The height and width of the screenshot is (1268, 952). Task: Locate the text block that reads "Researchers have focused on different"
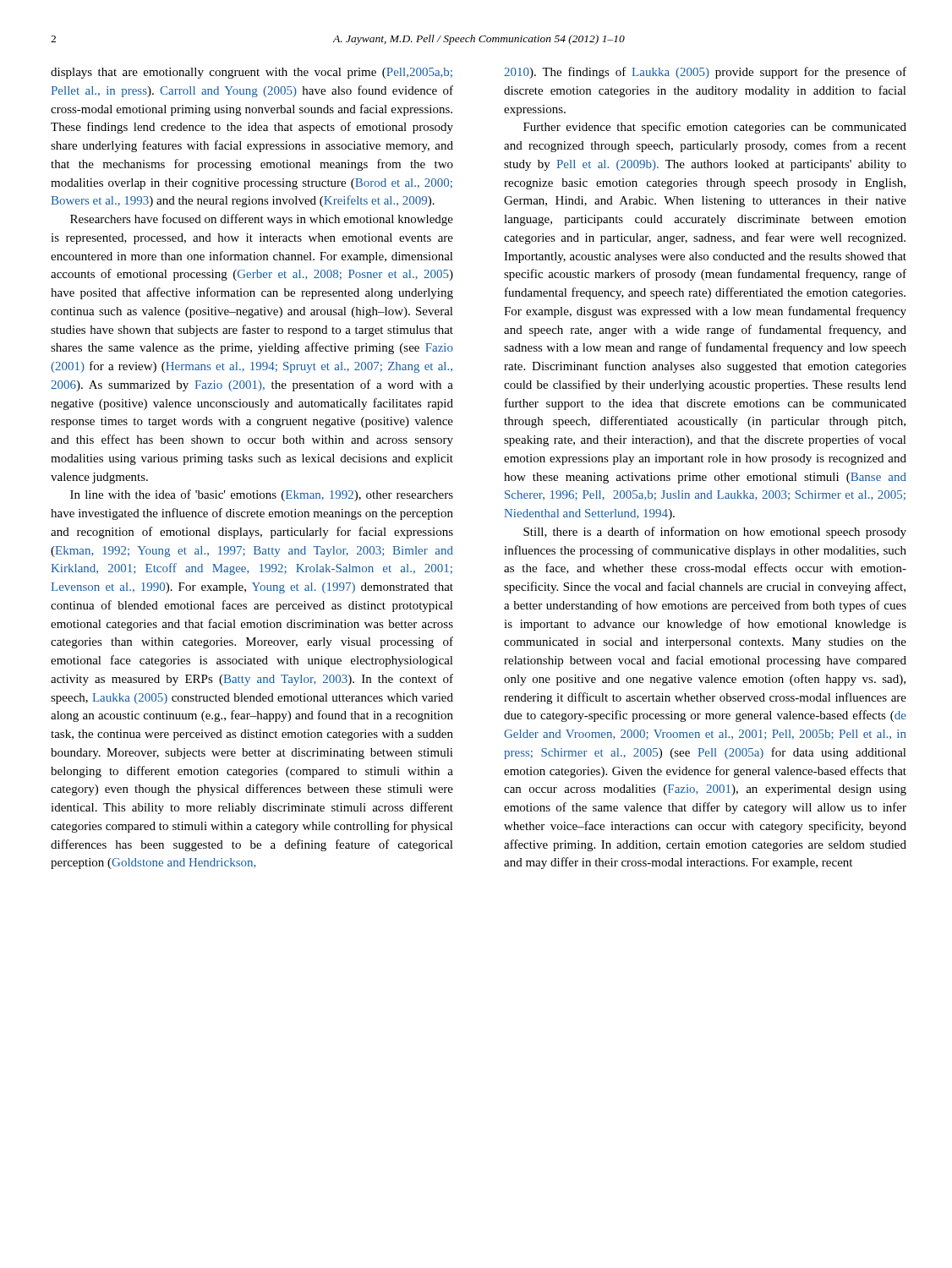coord(252,348)
